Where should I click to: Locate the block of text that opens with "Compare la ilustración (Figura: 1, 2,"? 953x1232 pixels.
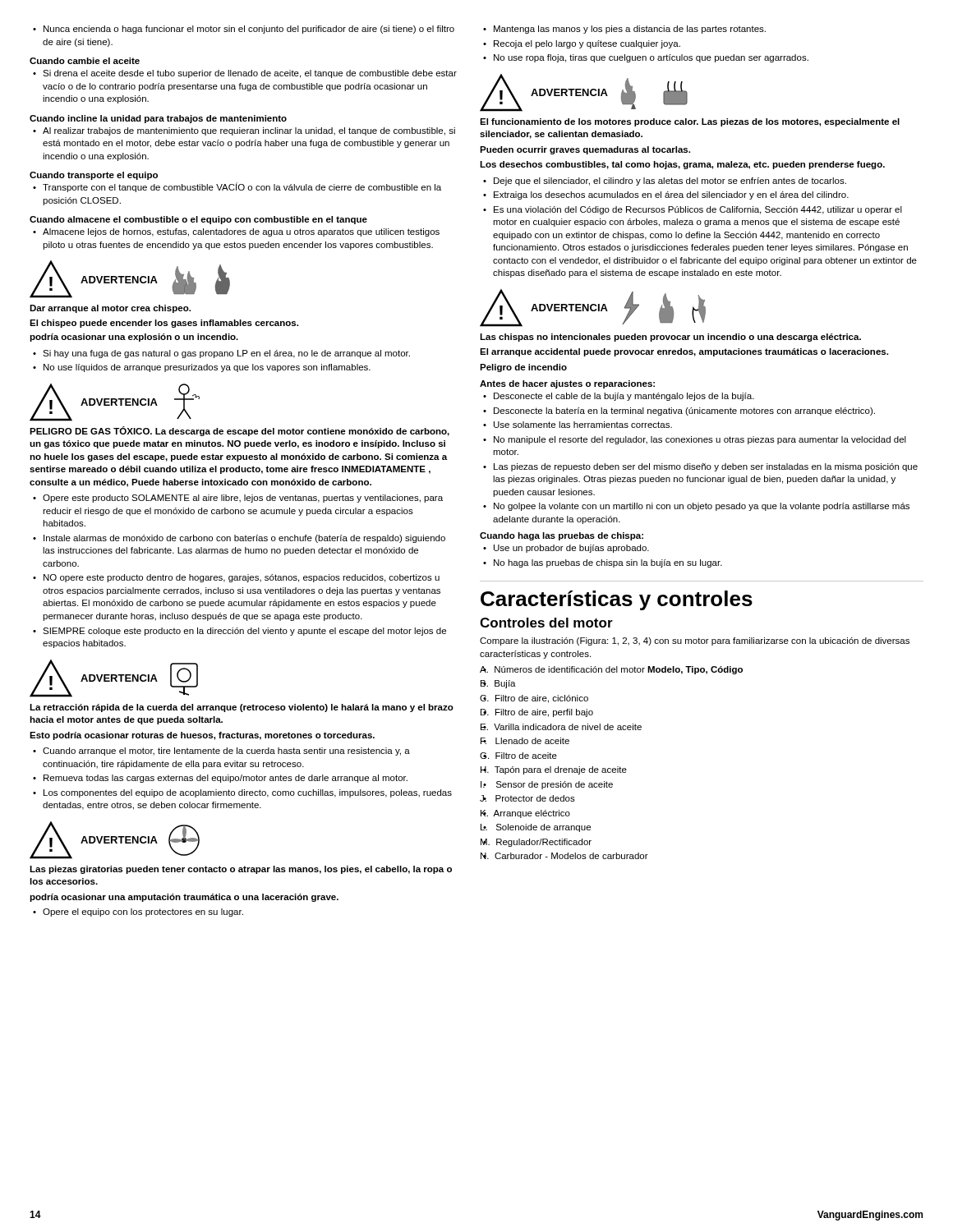tap(695, 647)
